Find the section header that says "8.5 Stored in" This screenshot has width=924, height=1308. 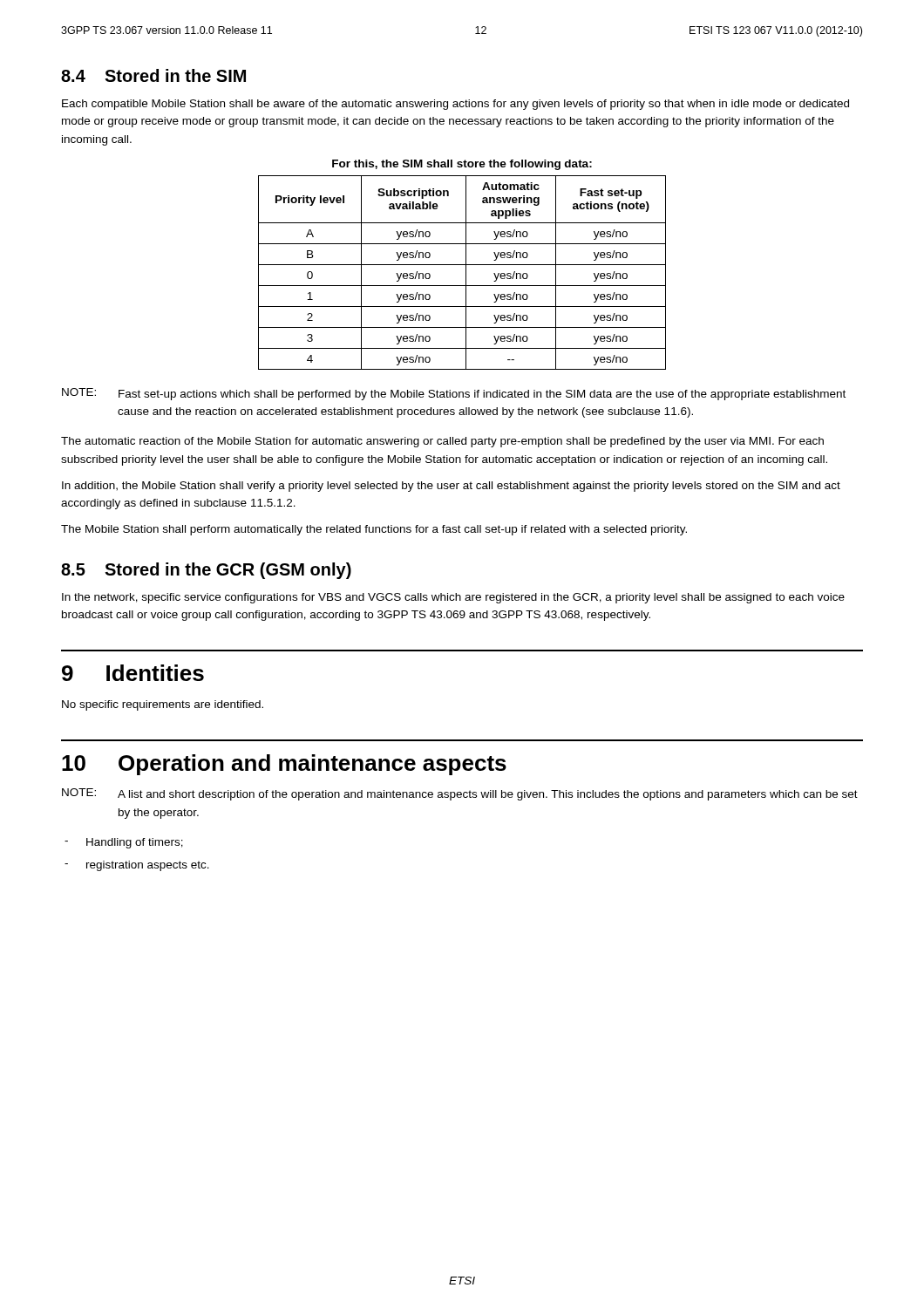(206, 571)
